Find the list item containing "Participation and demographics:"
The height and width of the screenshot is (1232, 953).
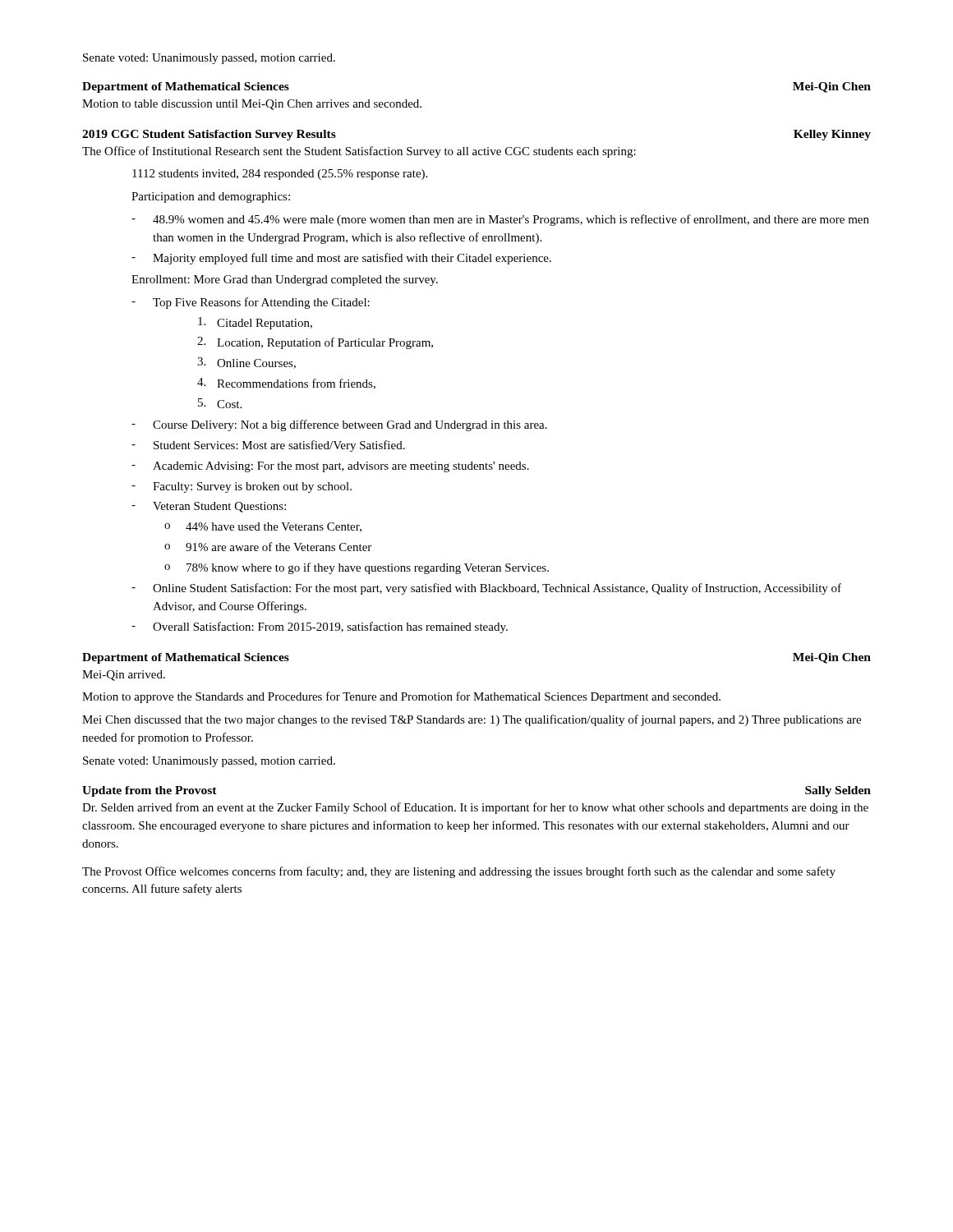click(211, 196)
